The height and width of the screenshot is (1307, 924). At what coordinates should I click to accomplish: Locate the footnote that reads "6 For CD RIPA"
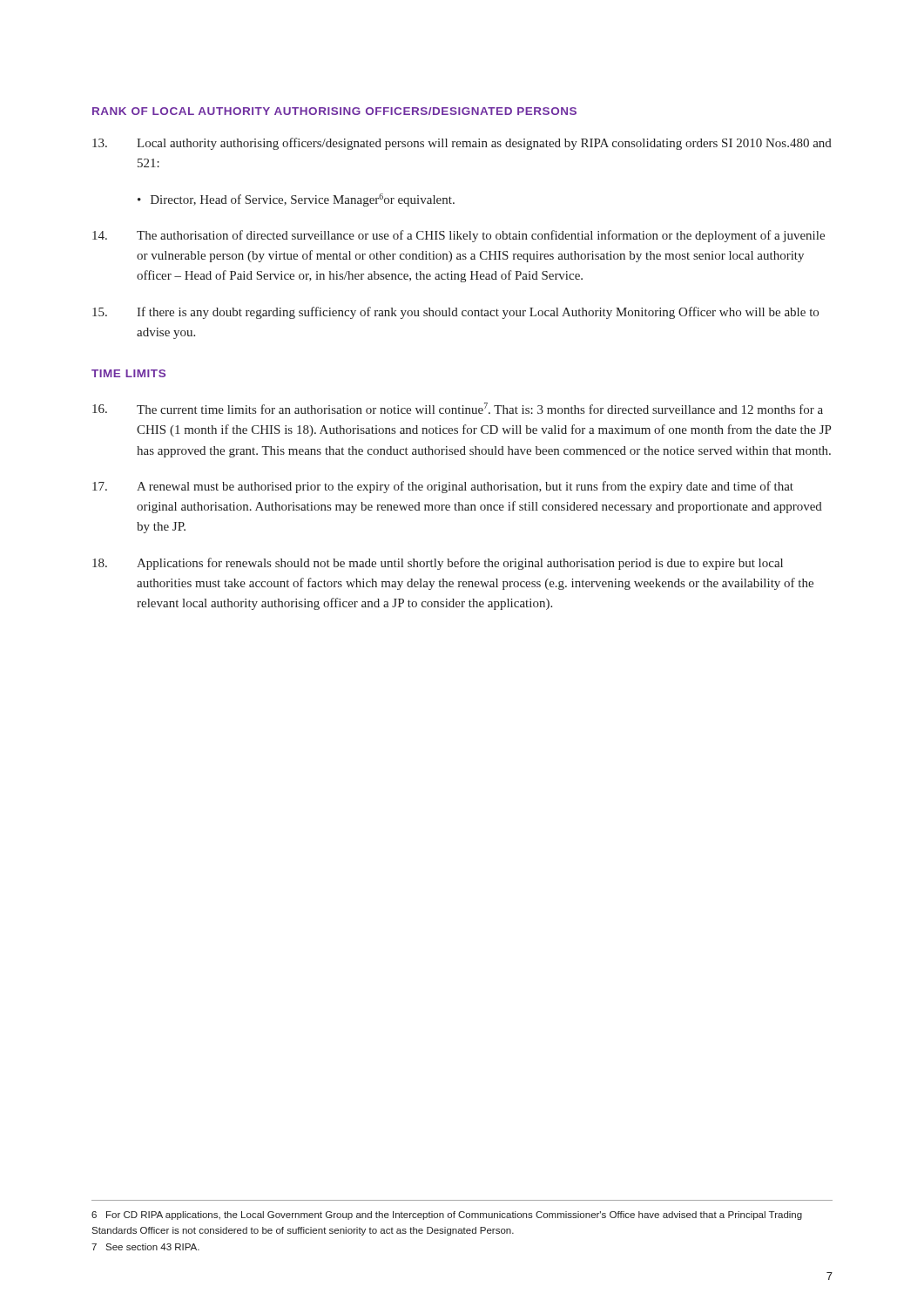click(447, 1222)
